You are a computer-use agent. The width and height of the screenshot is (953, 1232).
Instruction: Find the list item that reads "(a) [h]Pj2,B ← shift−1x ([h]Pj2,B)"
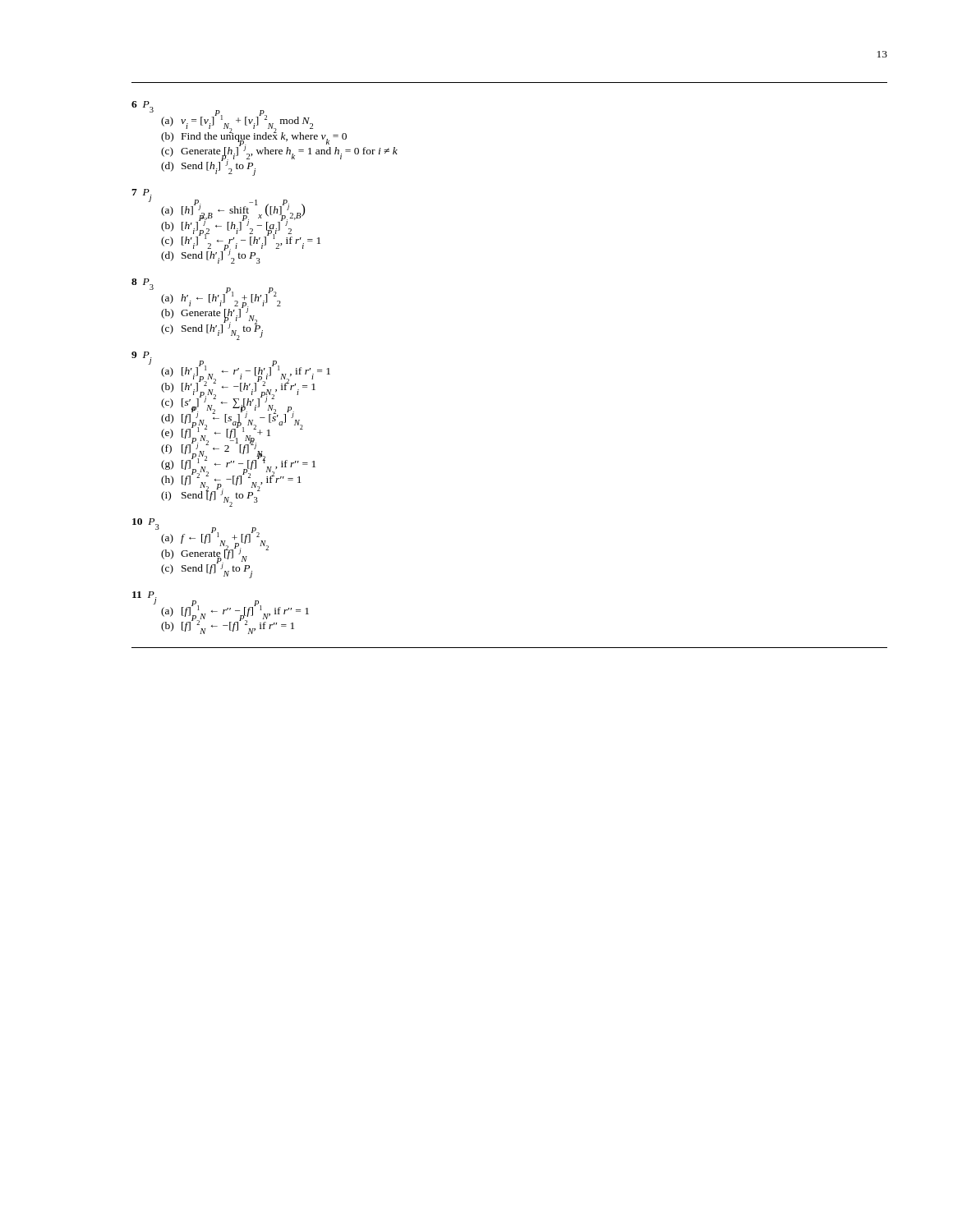coord(233,210)
